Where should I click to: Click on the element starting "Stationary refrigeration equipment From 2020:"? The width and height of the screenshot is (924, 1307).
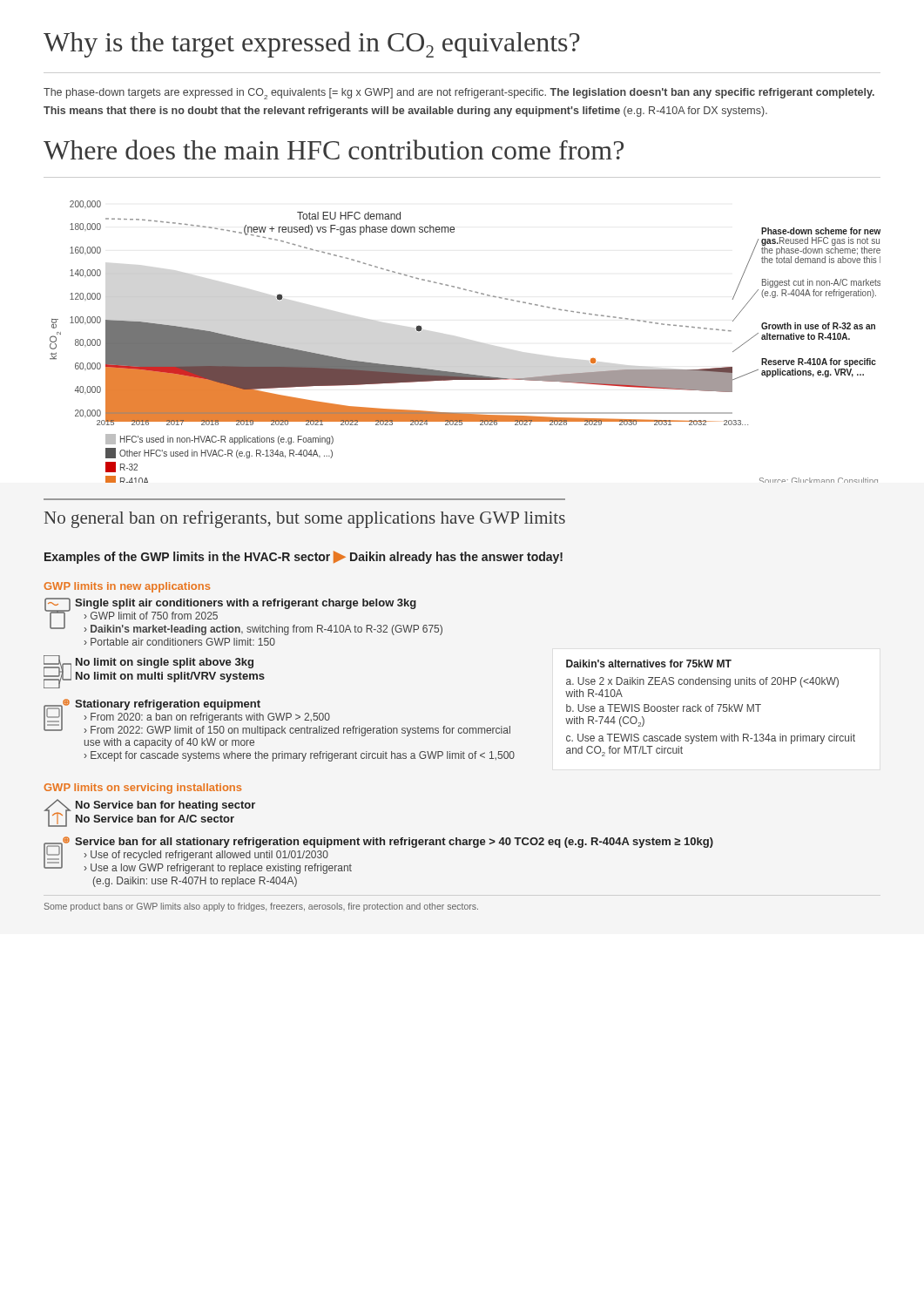[285, 730]
